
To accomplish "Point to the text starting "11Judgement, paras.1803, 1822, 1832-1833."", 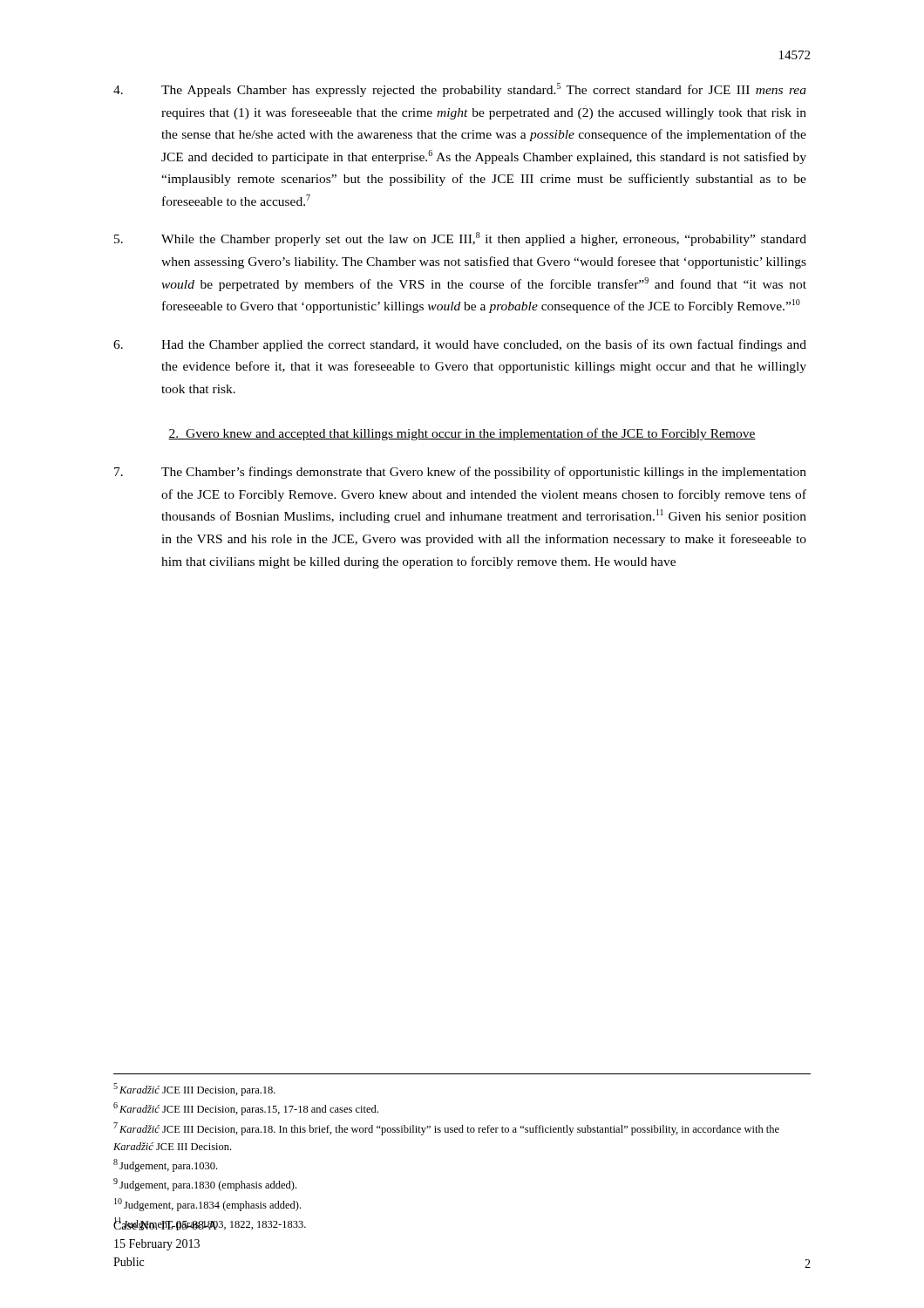I will coord(210,1223).
